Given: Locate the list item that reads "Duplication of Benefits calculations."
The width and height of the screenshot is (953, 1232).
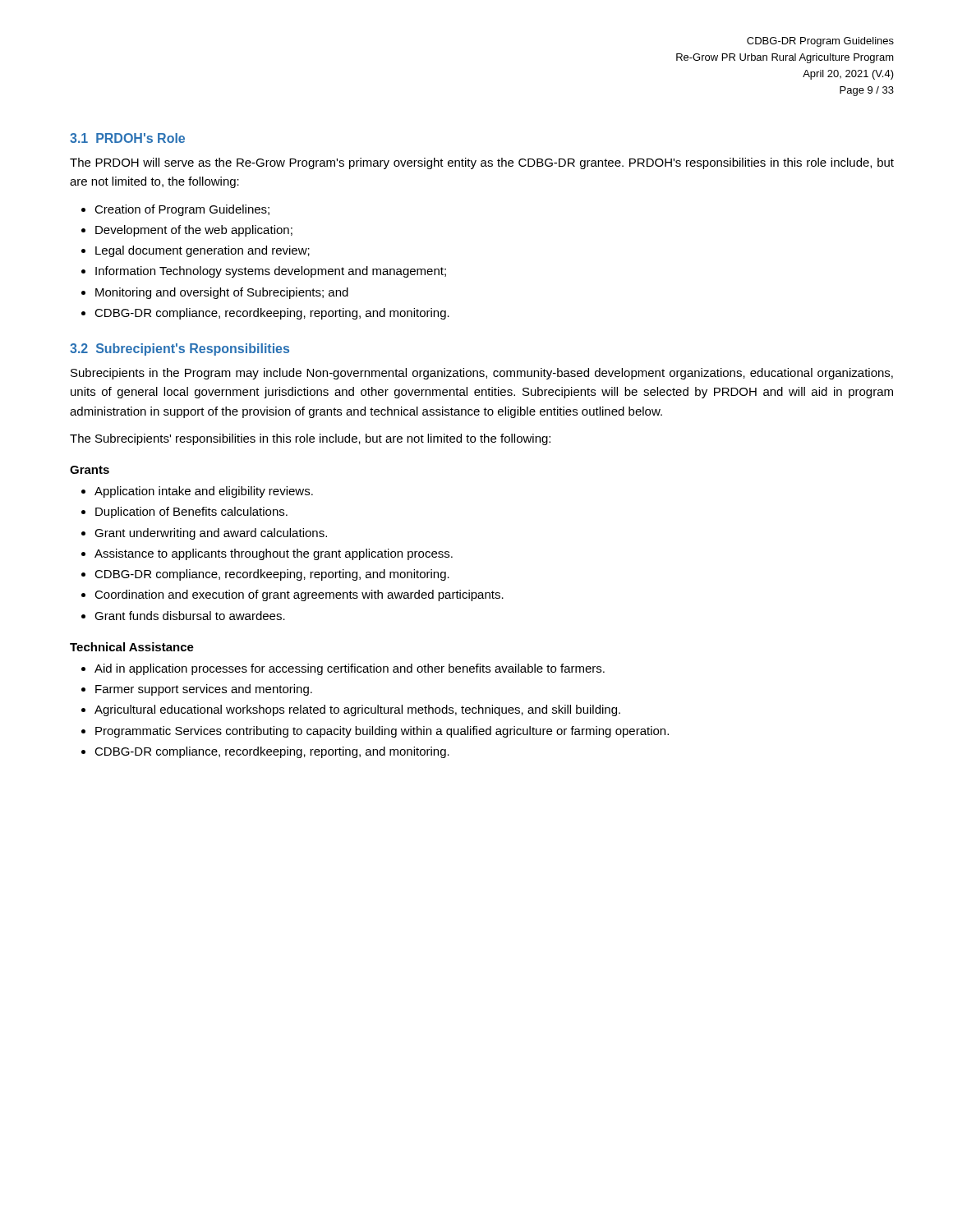Looking at the screenshot, I should (x=191, y=511).
